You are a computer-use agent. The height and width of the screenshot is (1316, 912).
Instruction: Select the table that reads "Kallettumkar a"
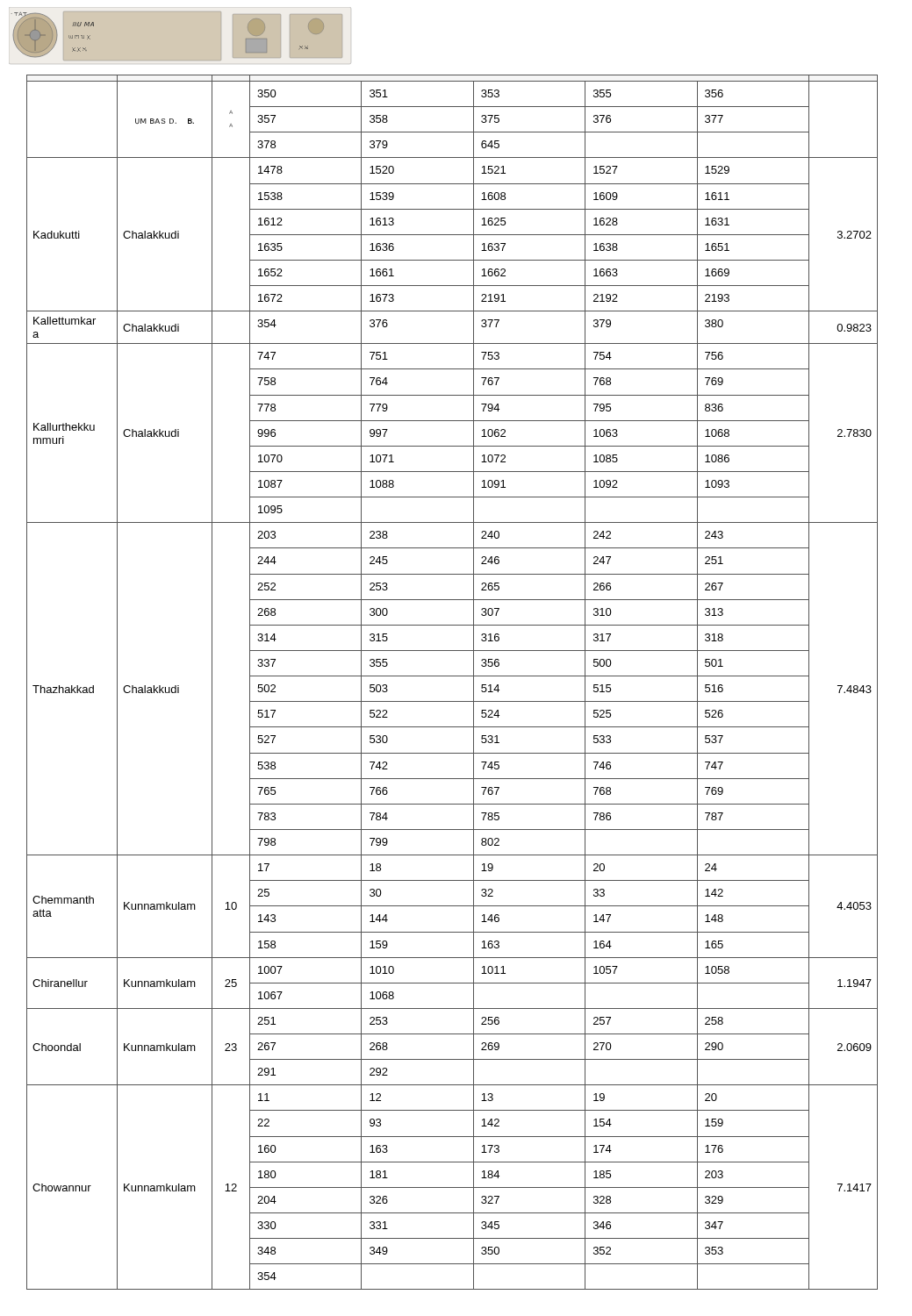click(x=456, y=682)
